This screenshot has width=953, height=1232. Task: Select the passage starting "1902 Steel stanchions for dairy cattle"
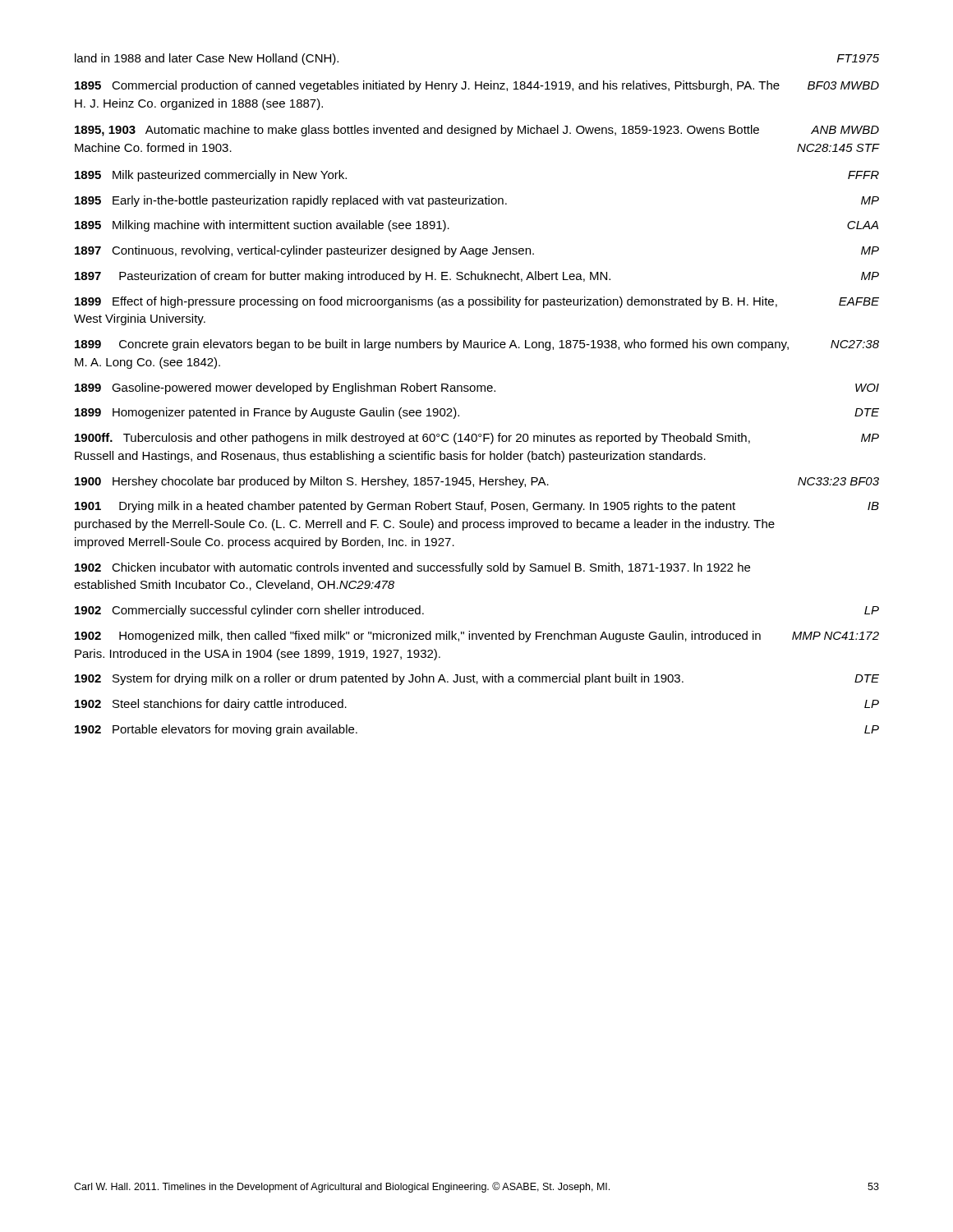coord(211,704)
